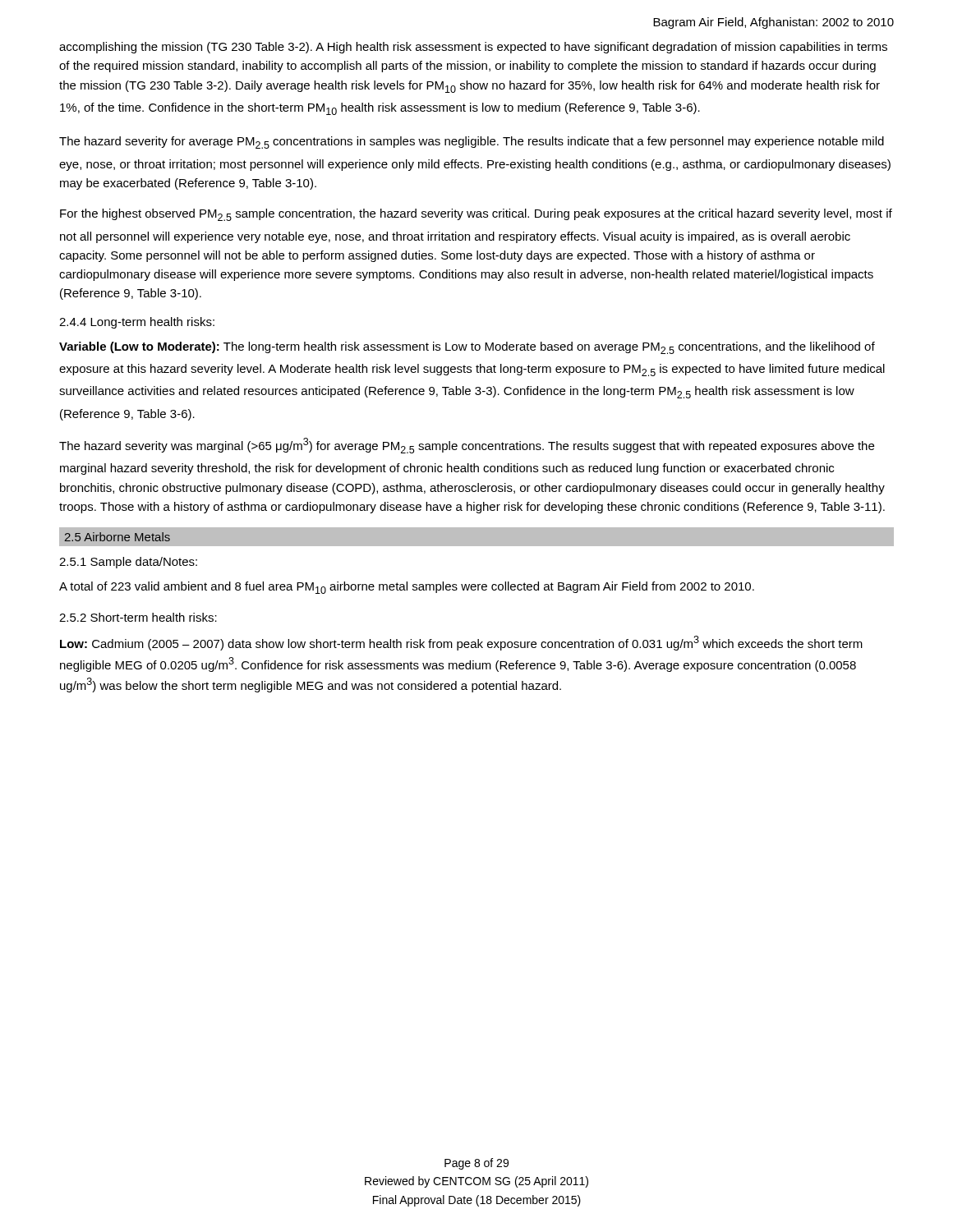The image size is (953, 1232).
Task: Locate the section header containing "2.4.4 Long-term health risks:"
Action: pyautogui.click(x=137, y=321)
